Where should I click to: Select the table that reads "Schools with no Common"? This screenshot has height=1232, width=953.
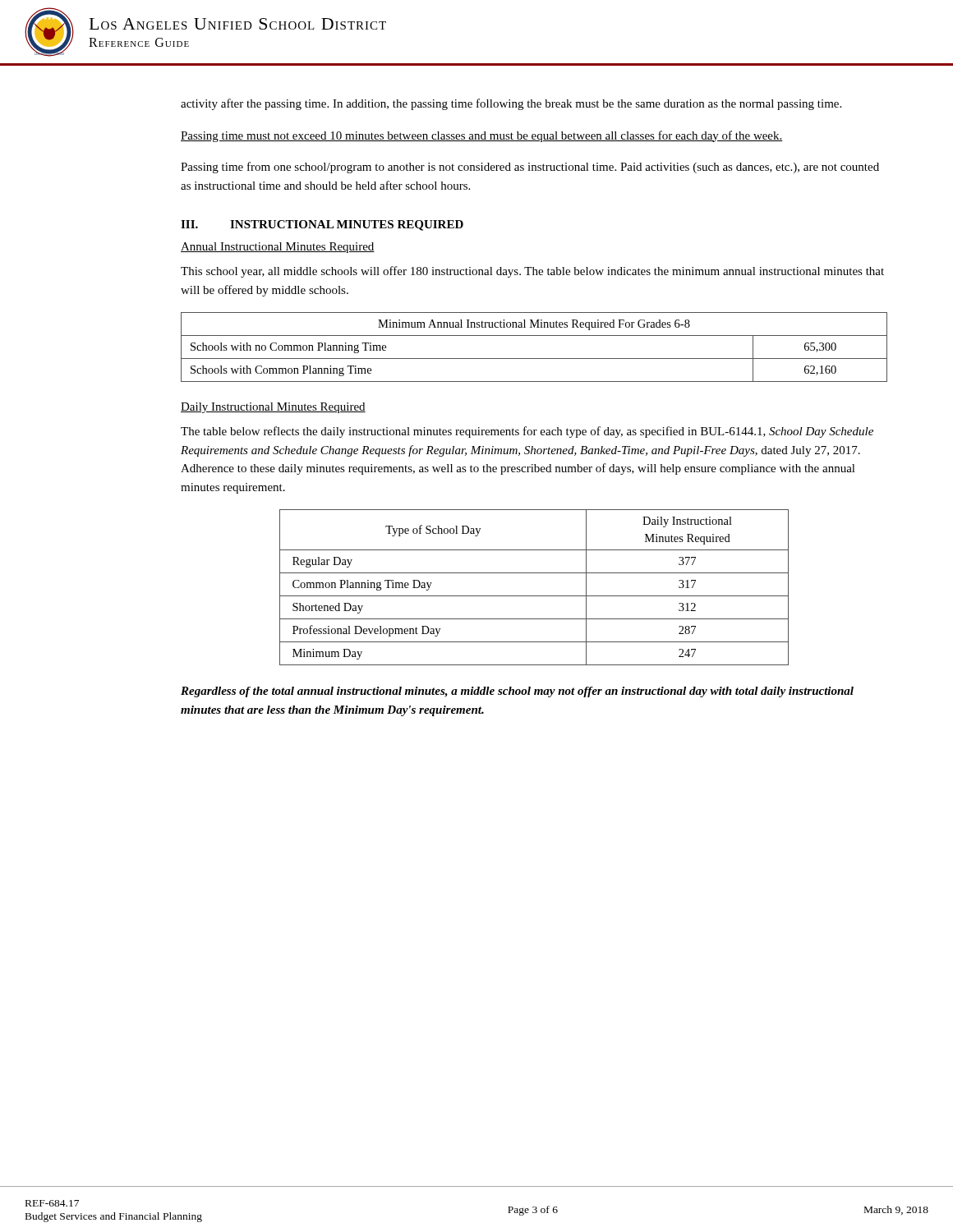click(534, 347)
